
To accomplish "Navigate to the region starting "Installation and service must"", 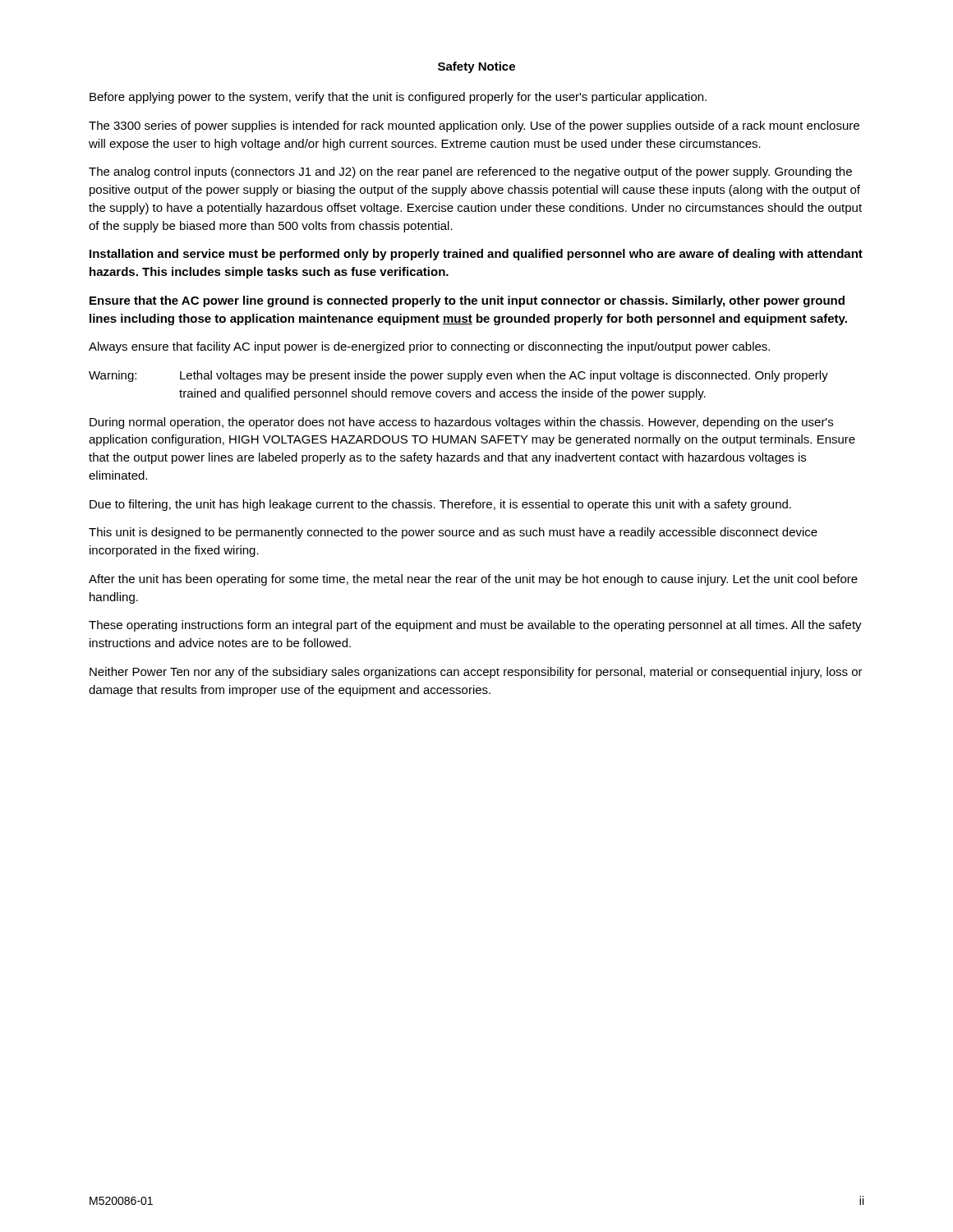I will click(476, 263).
